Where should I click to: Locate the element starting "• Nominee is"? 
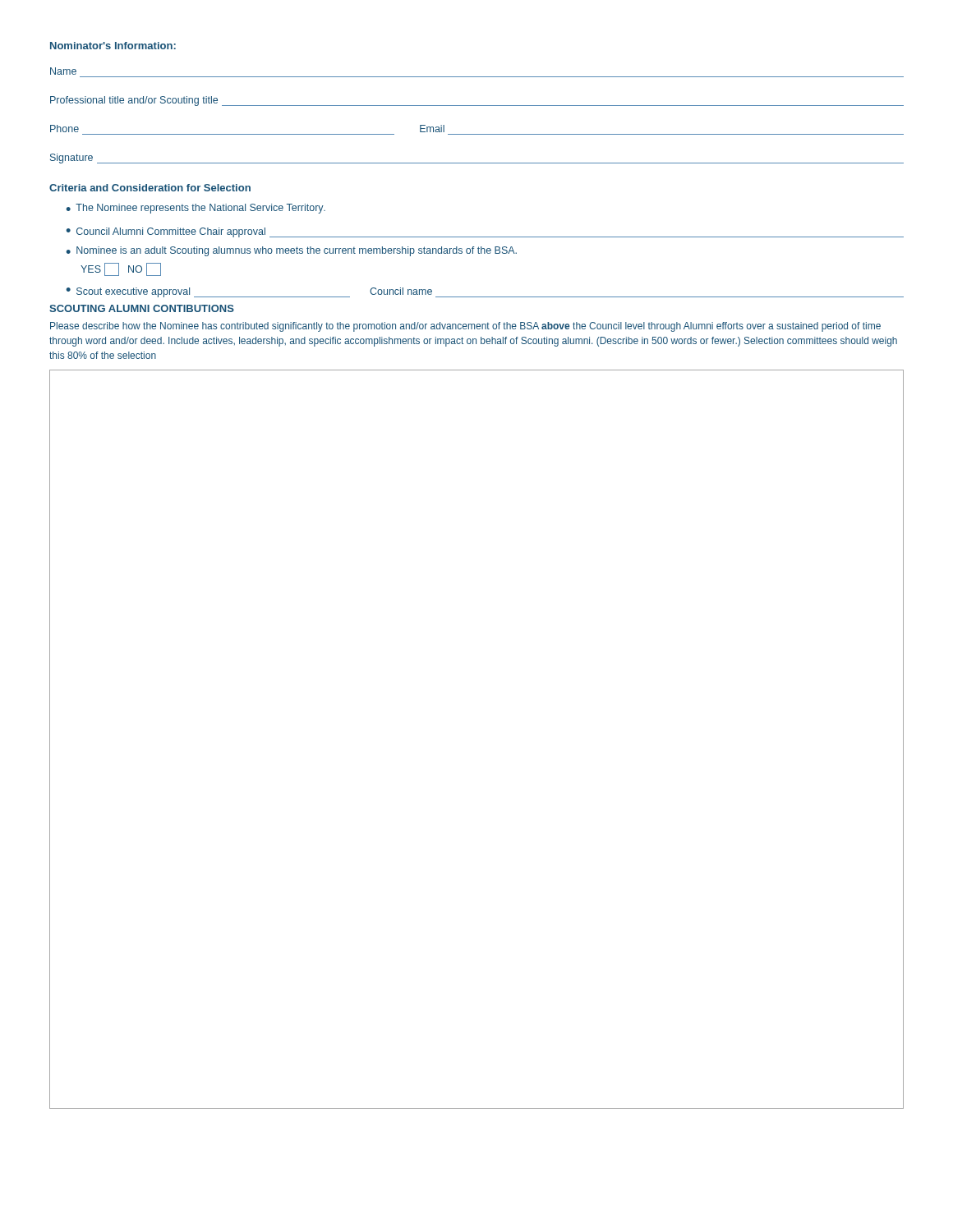[x=485, y=252]
